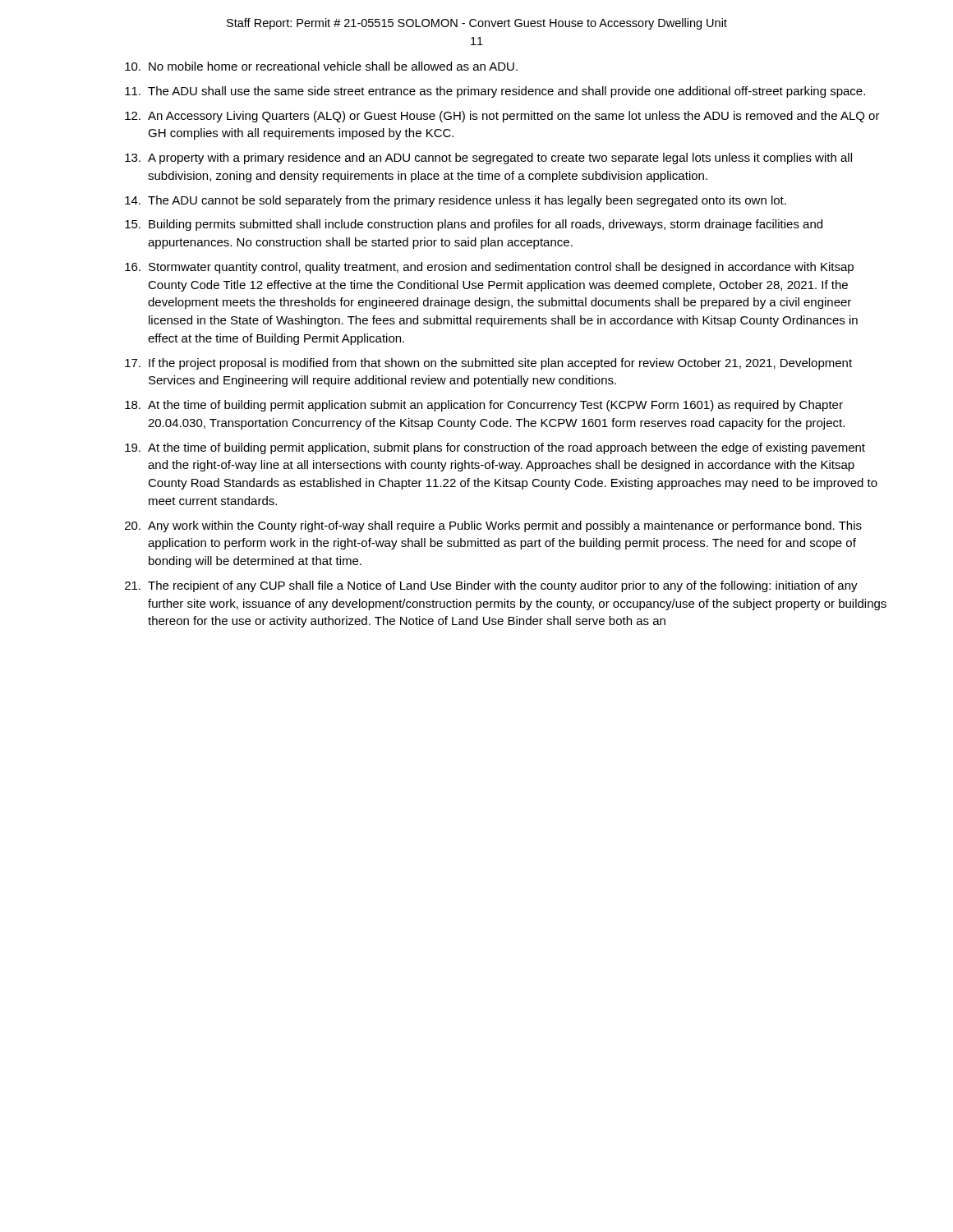
Task: Locate the passage starting "12. An Accessory Living Quarters (ALQ)"
Action: 497,124
